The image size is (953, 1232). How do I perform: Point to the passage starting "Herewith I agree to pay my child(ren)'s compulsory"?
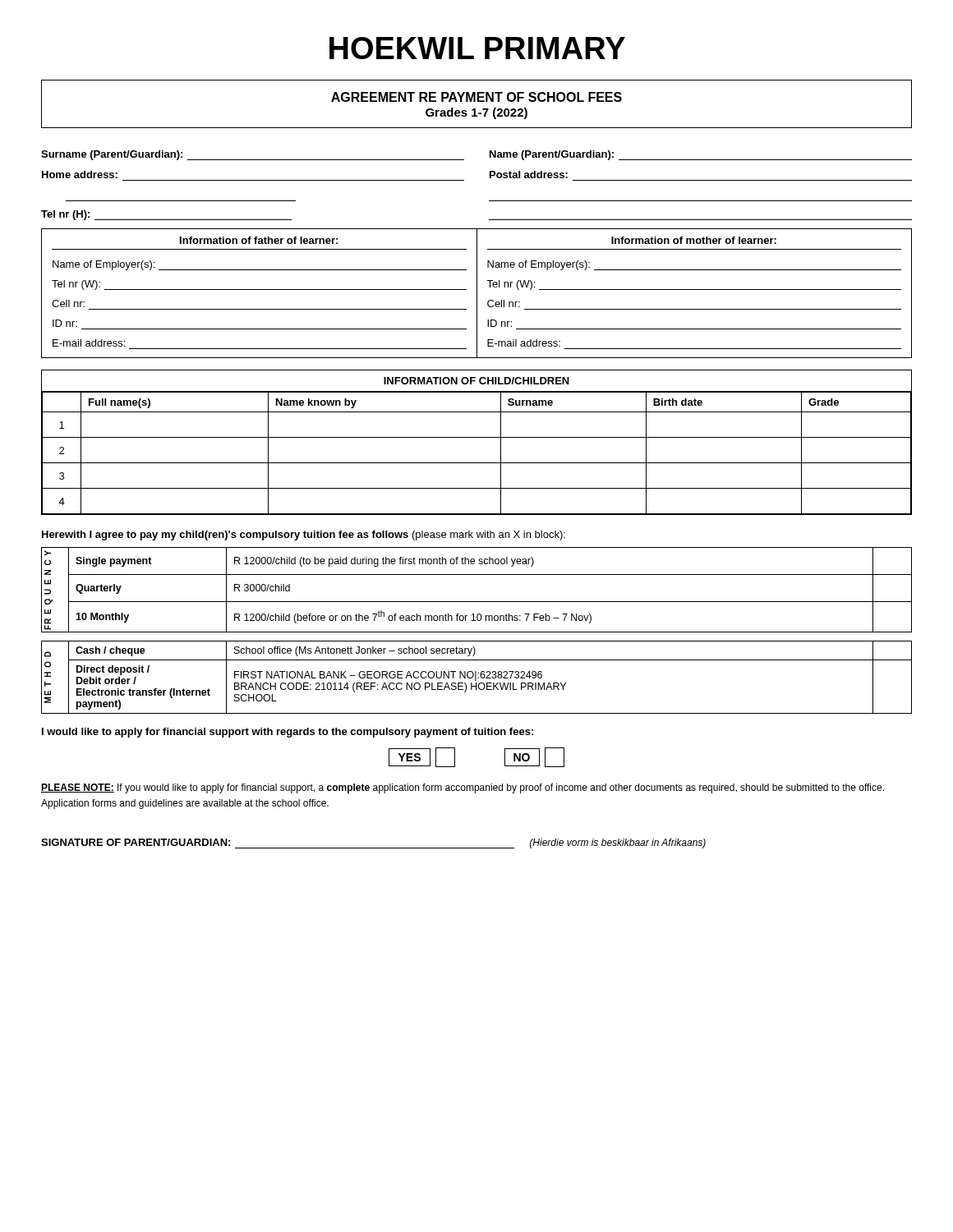[x=303, y=534]
